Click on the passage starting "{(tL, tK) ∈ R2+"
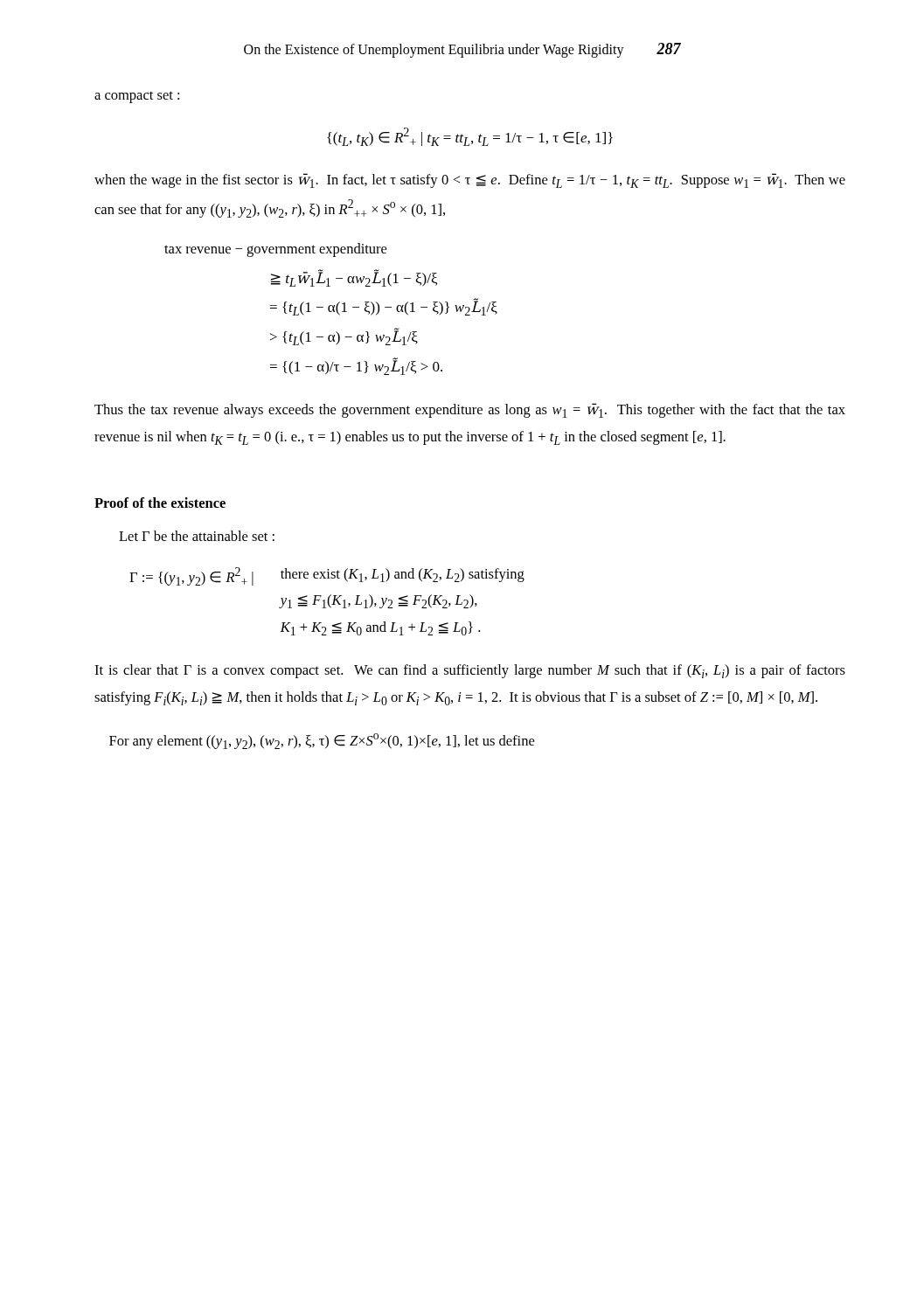 (x=470, y=137)
